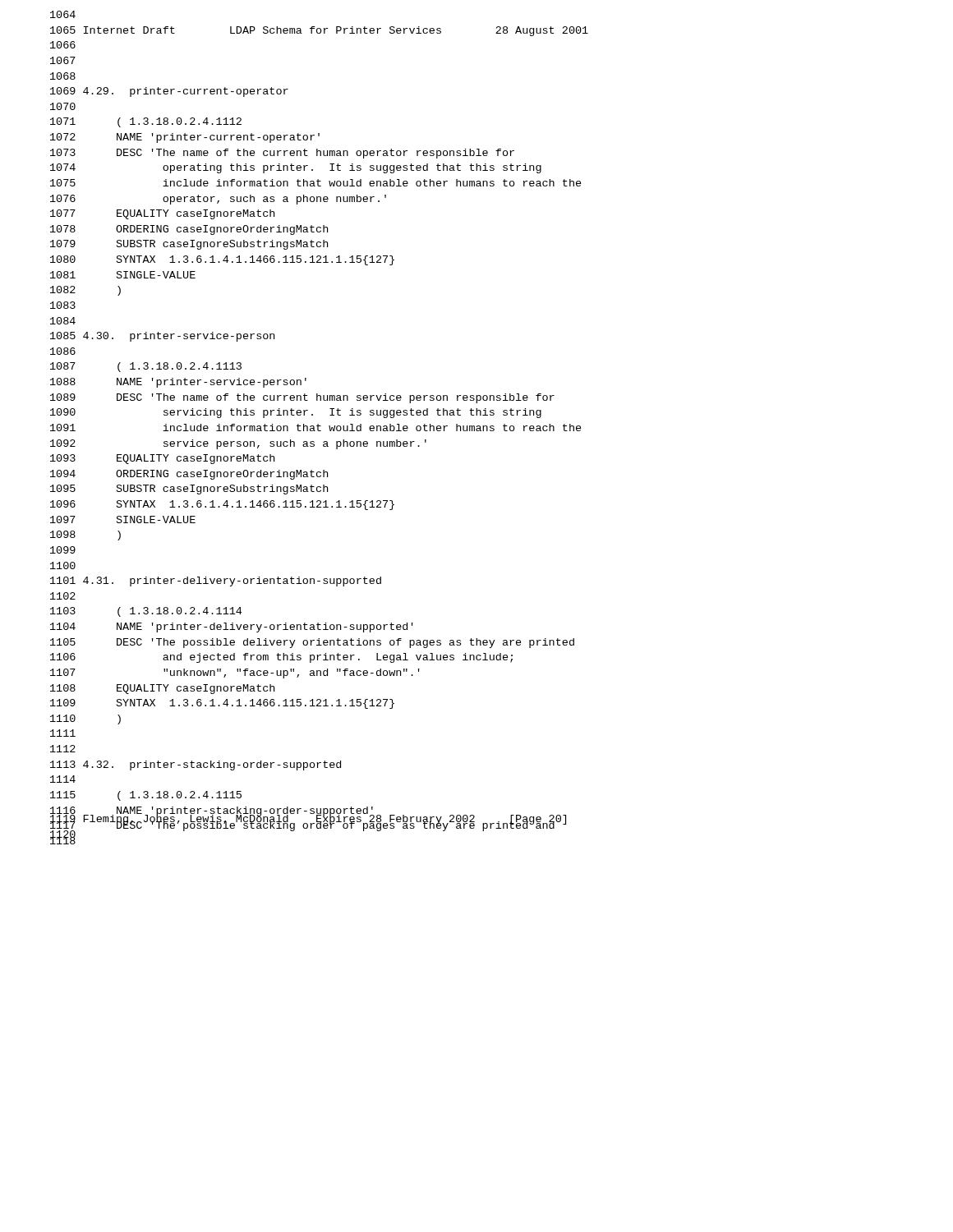
Task: Point to "1101 4.31. printer-delivery-orientation-supported"
Action: pos(216,582)
